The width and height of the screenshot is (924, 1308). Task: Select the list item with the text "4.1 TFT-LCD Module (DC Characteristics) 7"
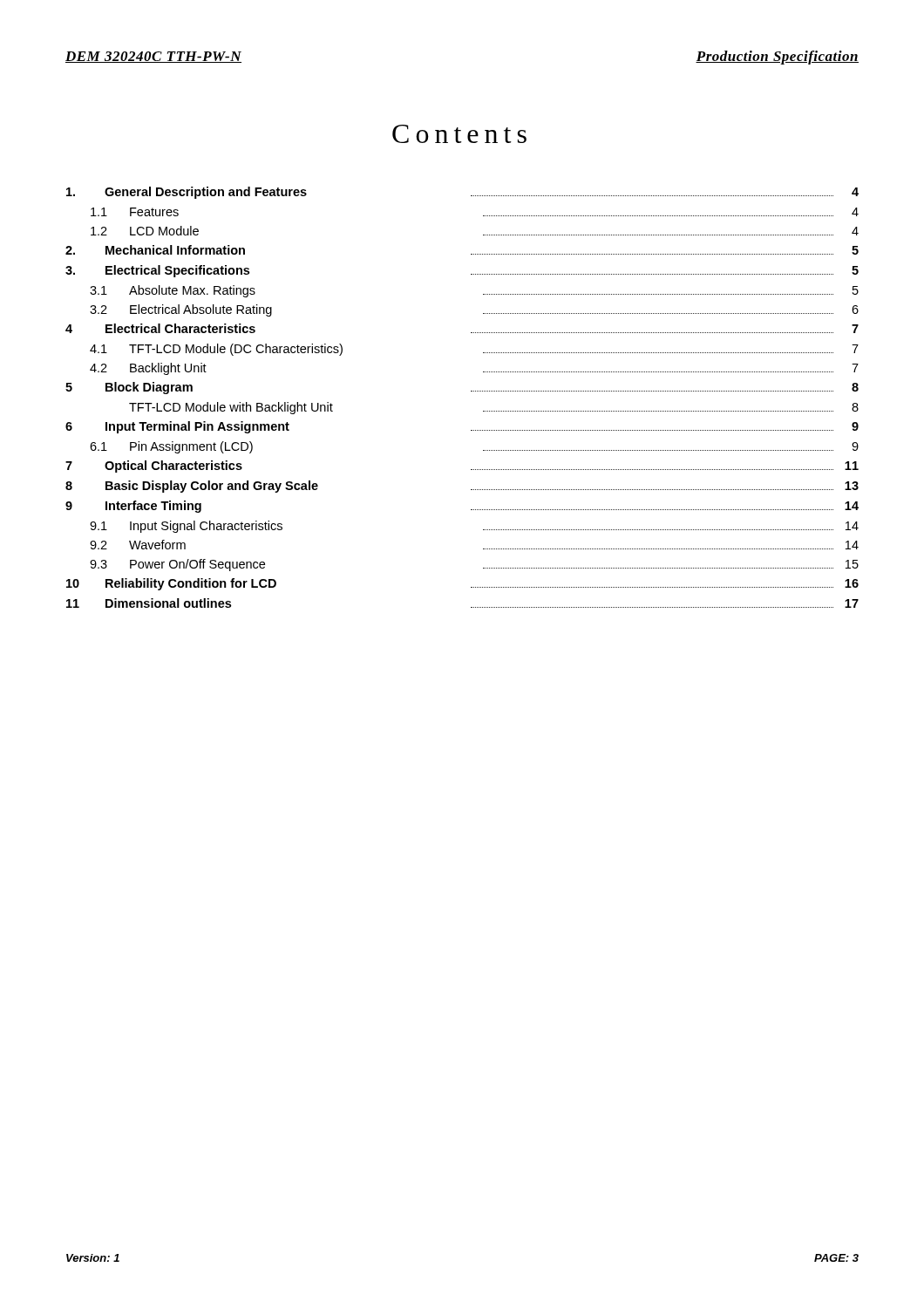240,351
